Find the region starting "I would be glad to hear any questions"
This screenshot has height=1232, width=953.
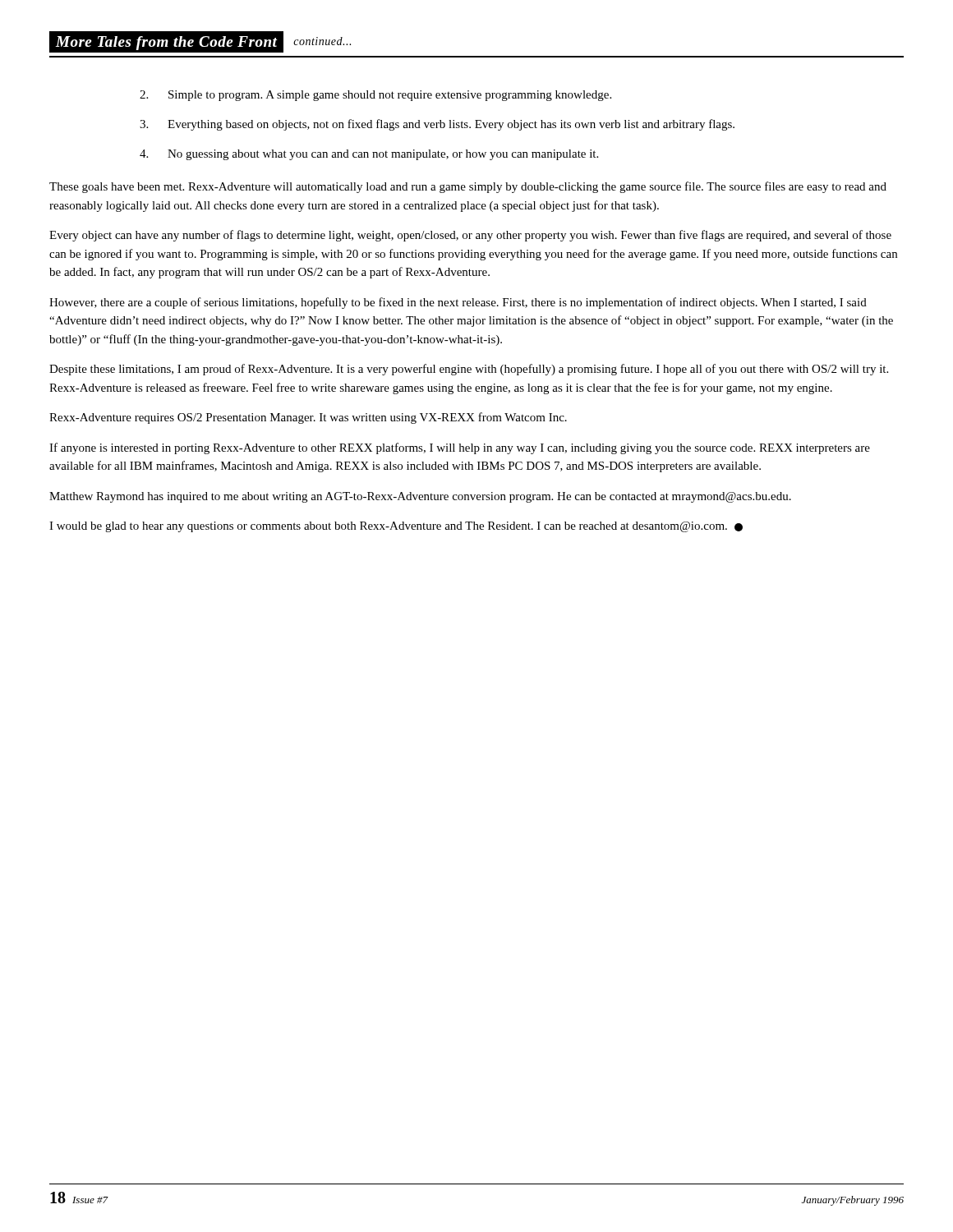pos(396,526)
